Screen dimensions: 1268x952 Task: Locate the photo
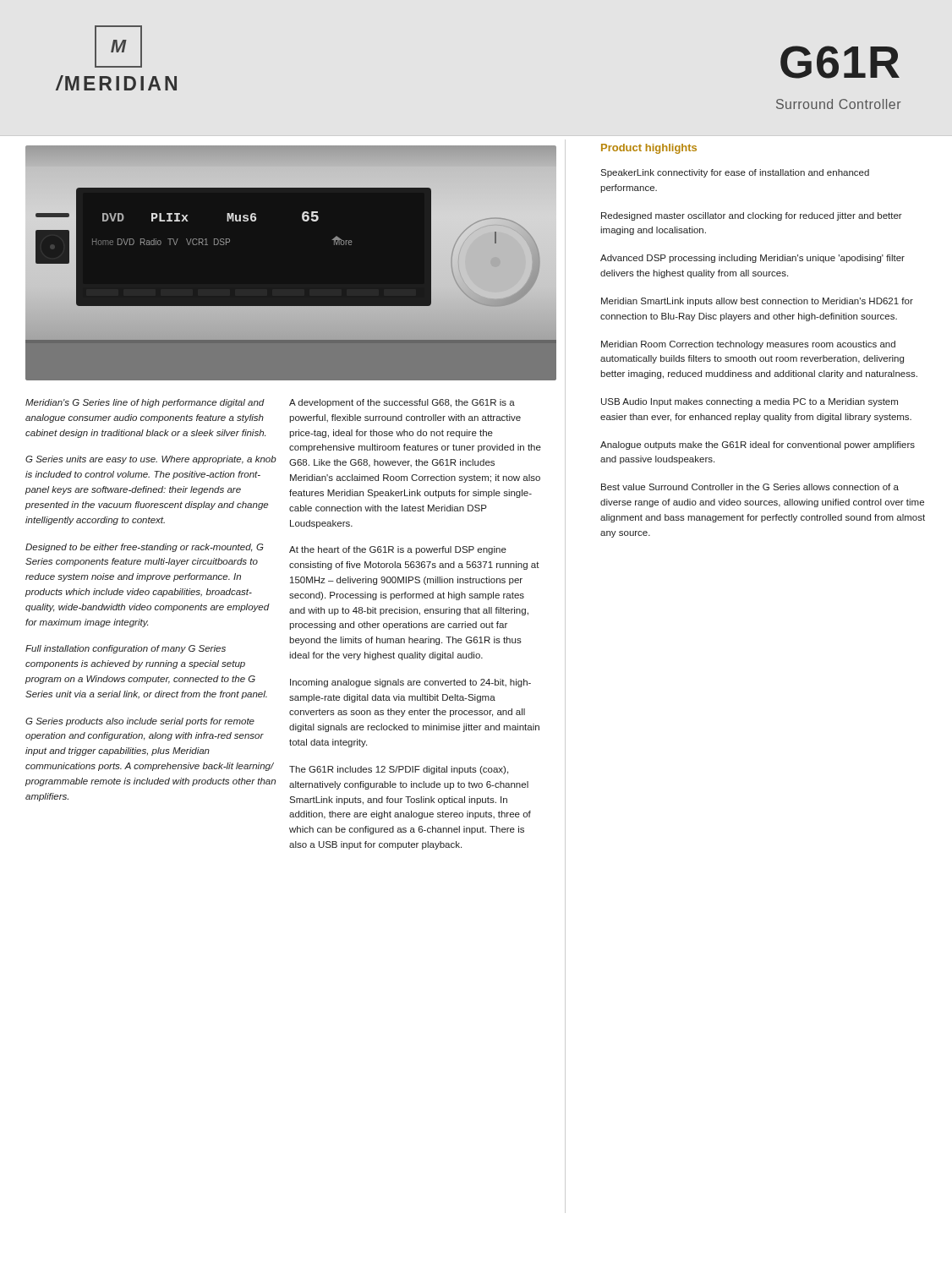(x=291, y=263)
